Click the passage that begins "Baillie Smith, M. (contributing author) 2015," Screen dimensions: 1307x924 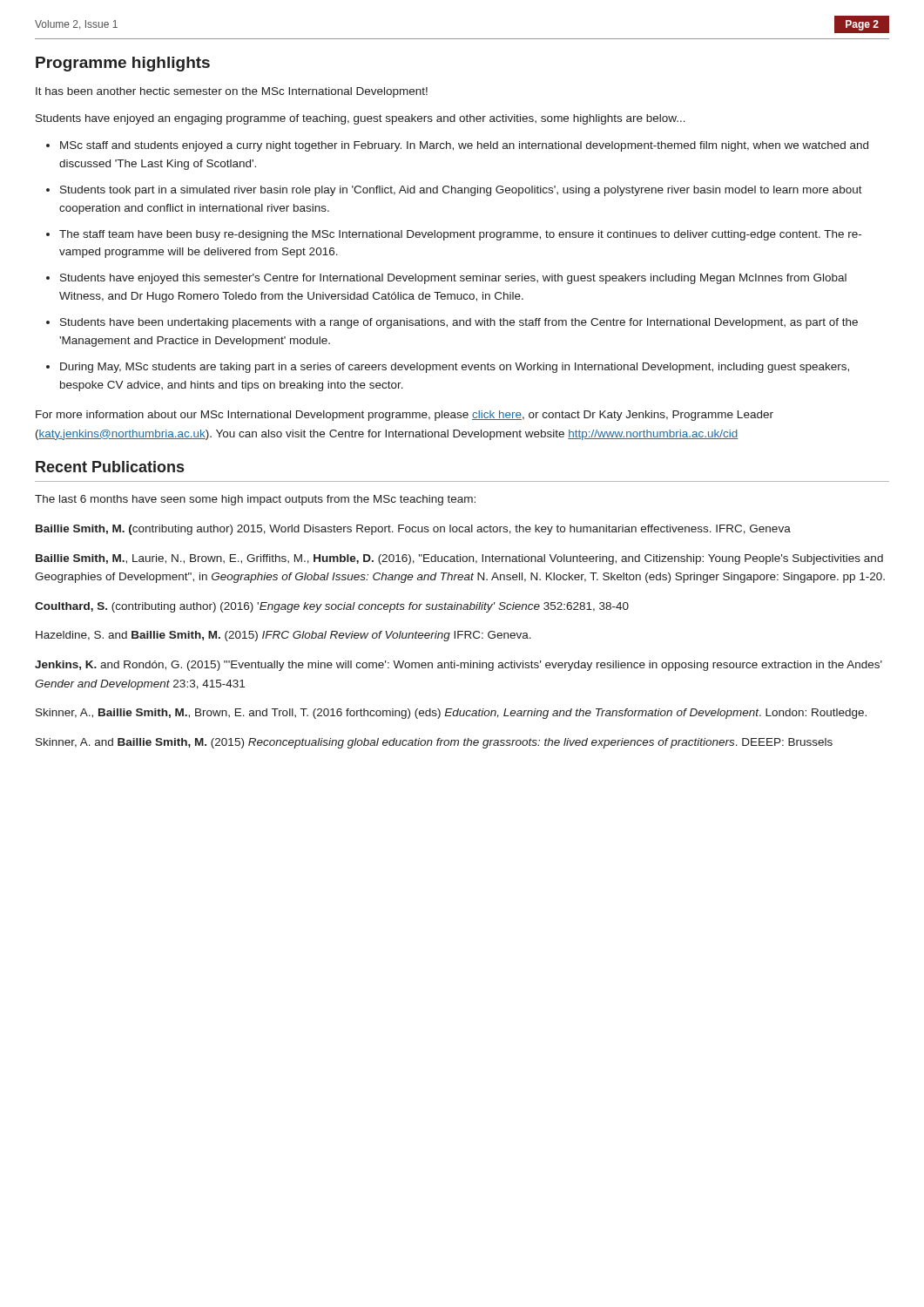click(413, 528)
